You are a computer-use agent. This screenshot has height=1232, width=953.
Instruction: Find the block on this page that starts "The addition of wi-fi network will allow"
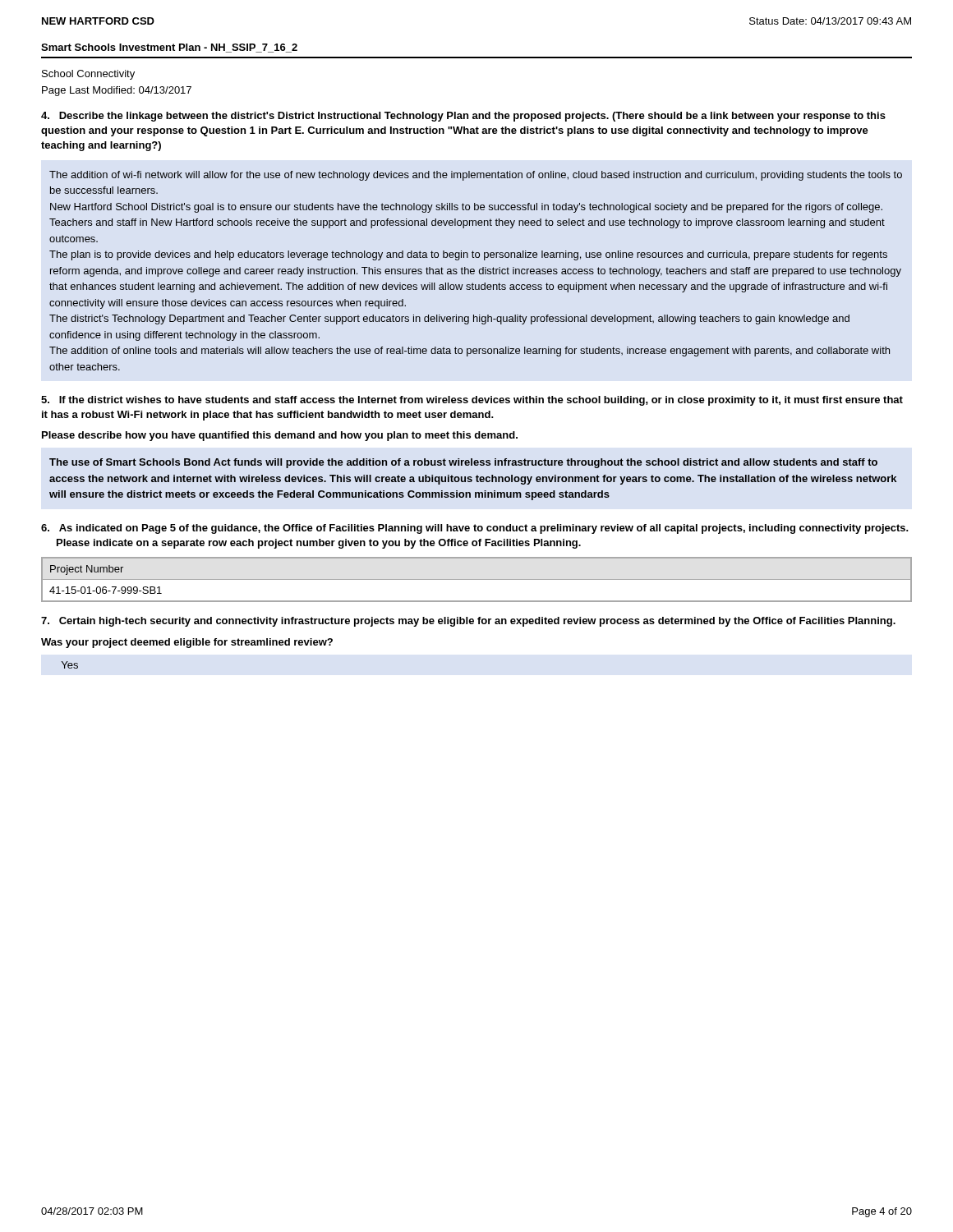click(x=476, y=270)
